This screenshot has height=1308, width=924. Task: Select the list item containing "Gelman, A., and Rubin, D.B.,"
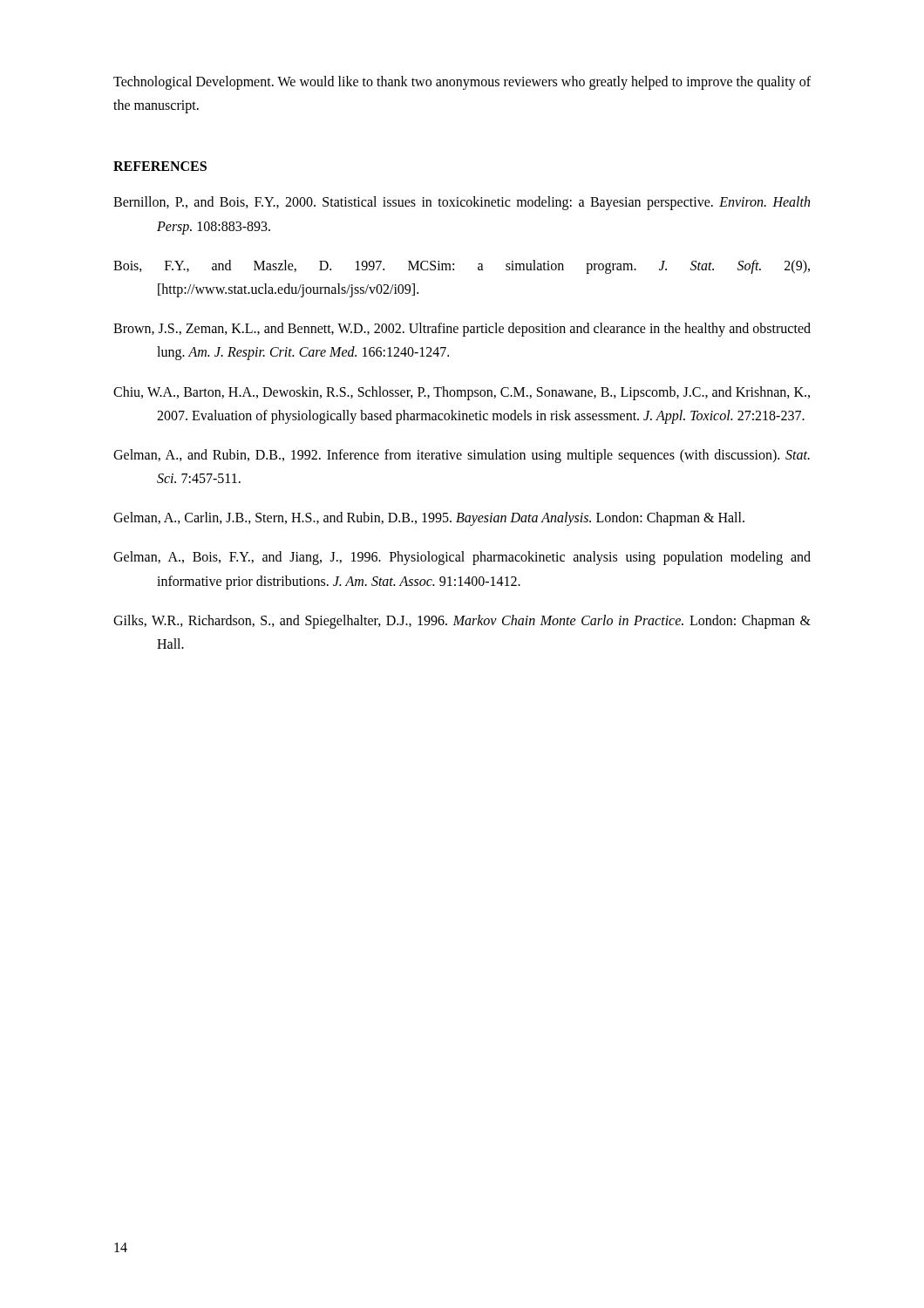click(462, 466)
